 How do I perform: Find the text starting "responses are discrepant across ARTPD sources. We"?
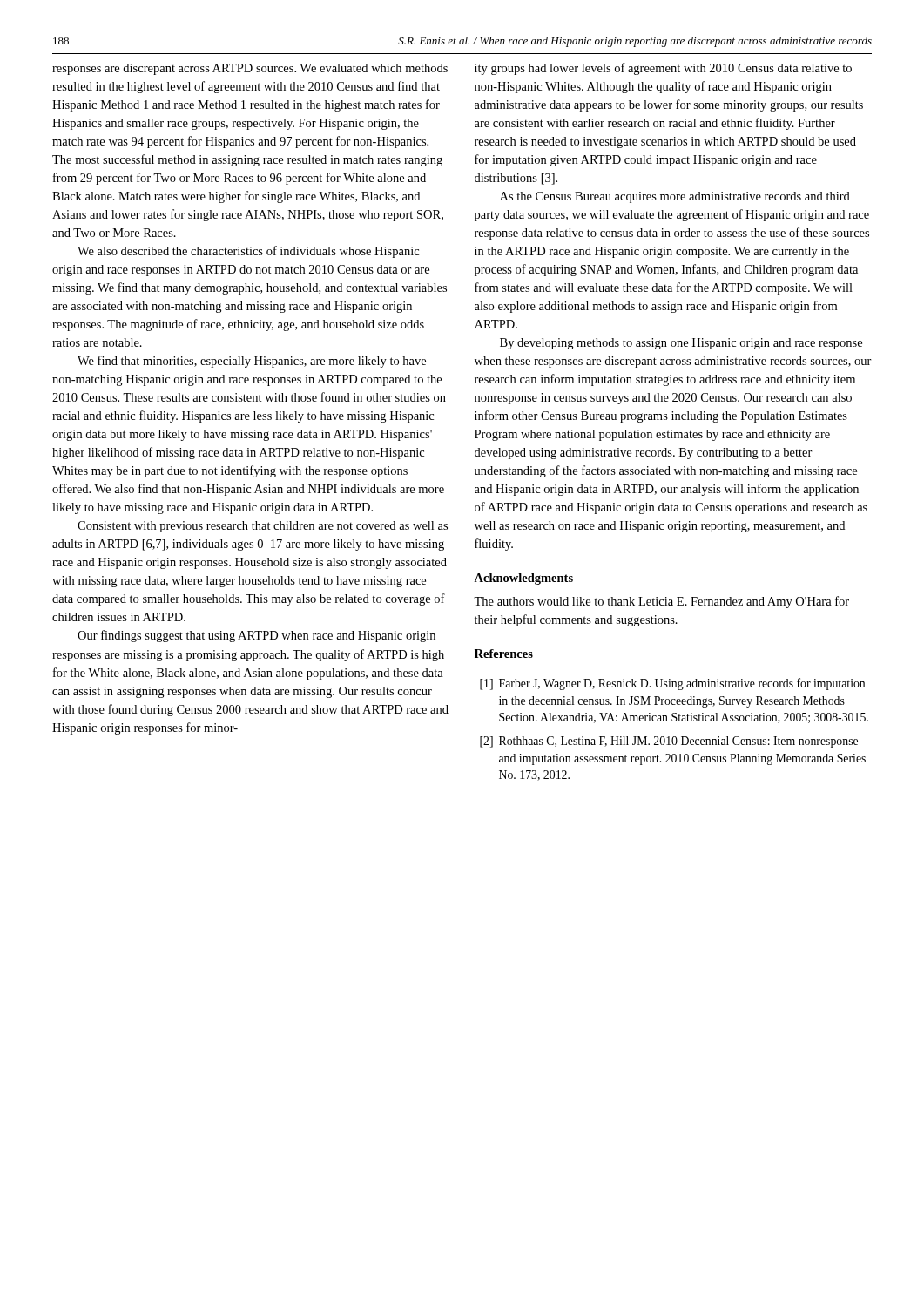251,151
